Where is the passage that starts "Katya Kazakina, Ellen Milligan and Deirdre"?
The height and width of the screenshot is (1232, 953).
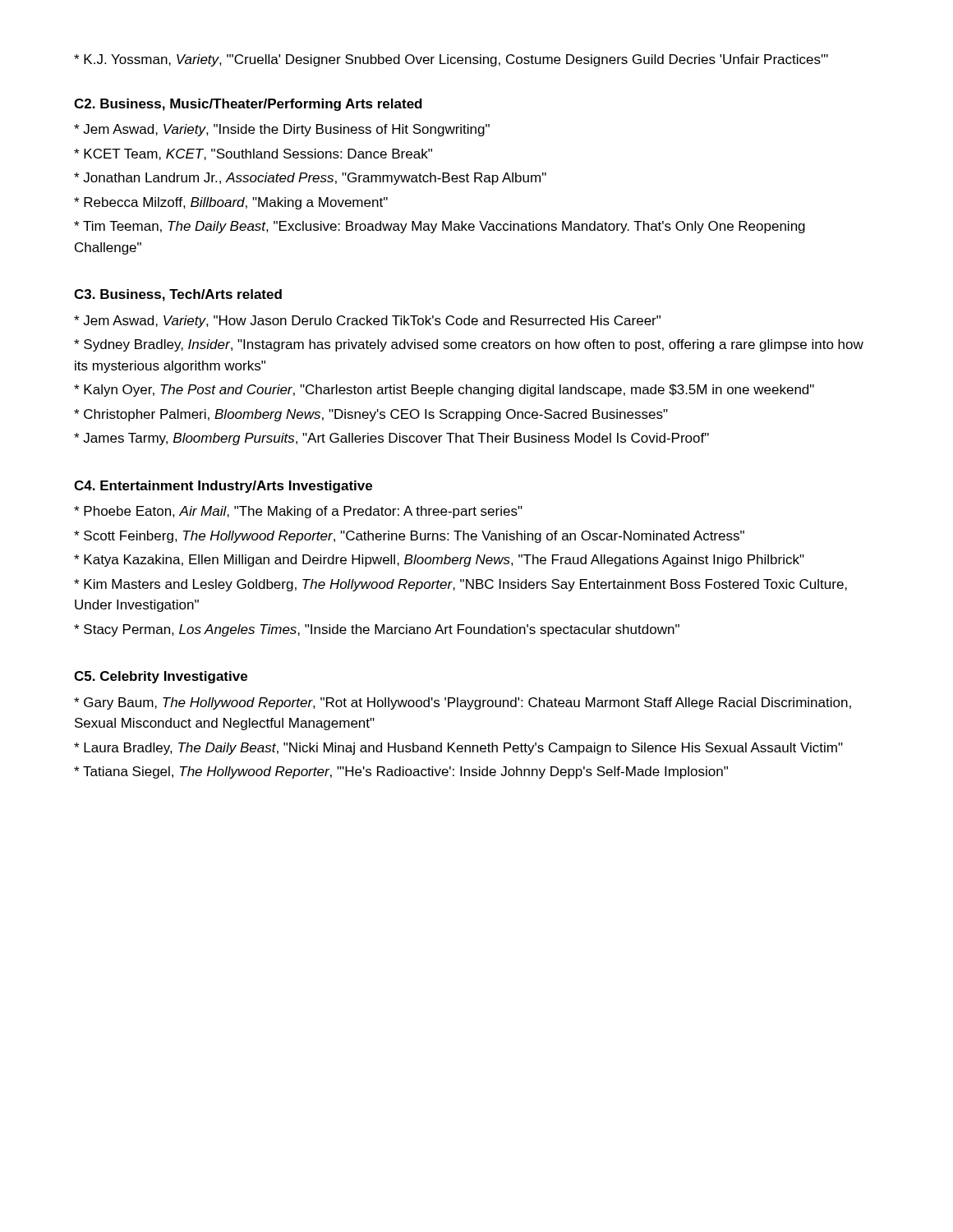click(439, 560)
